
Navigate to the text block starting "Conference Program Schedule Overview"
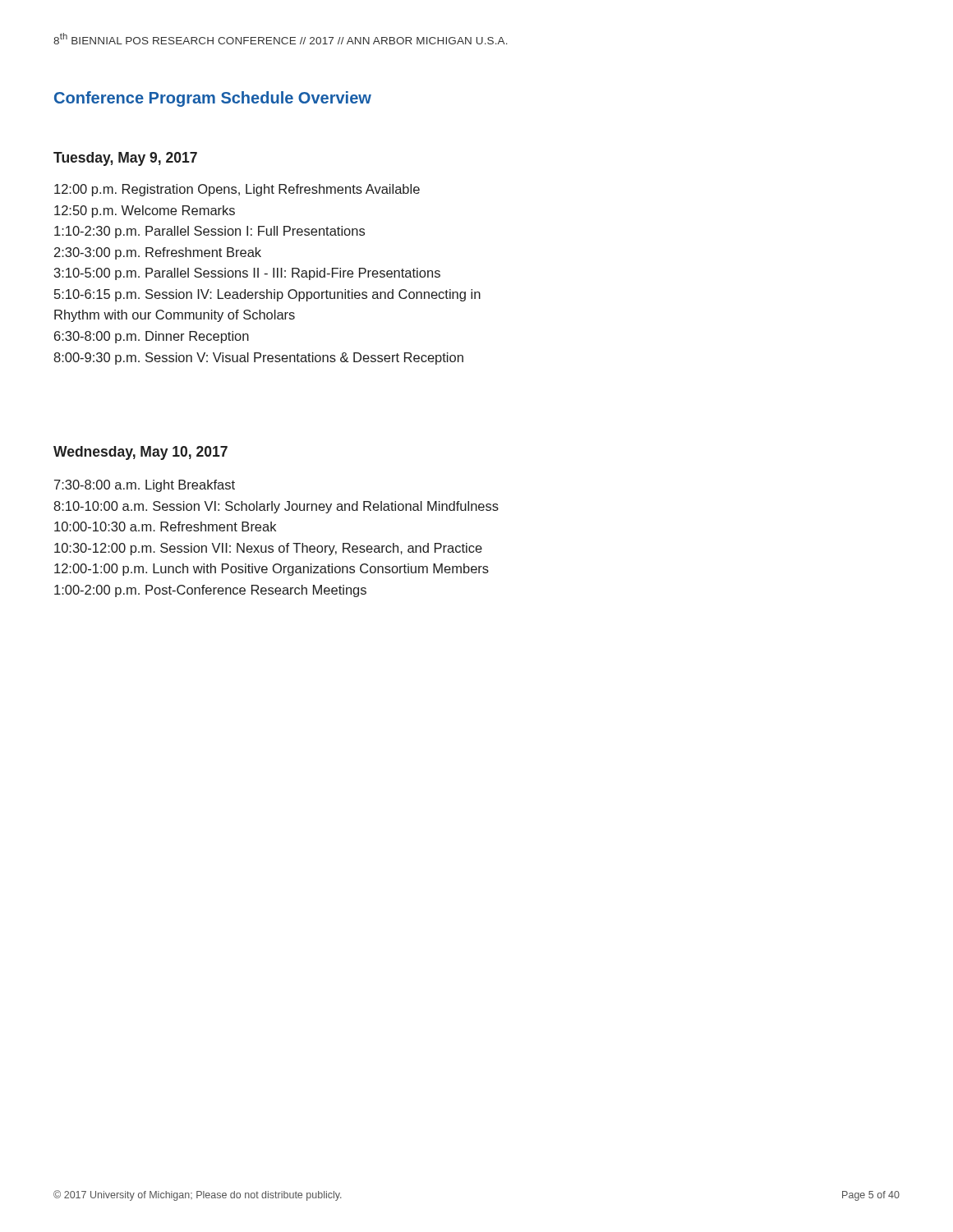212,98
